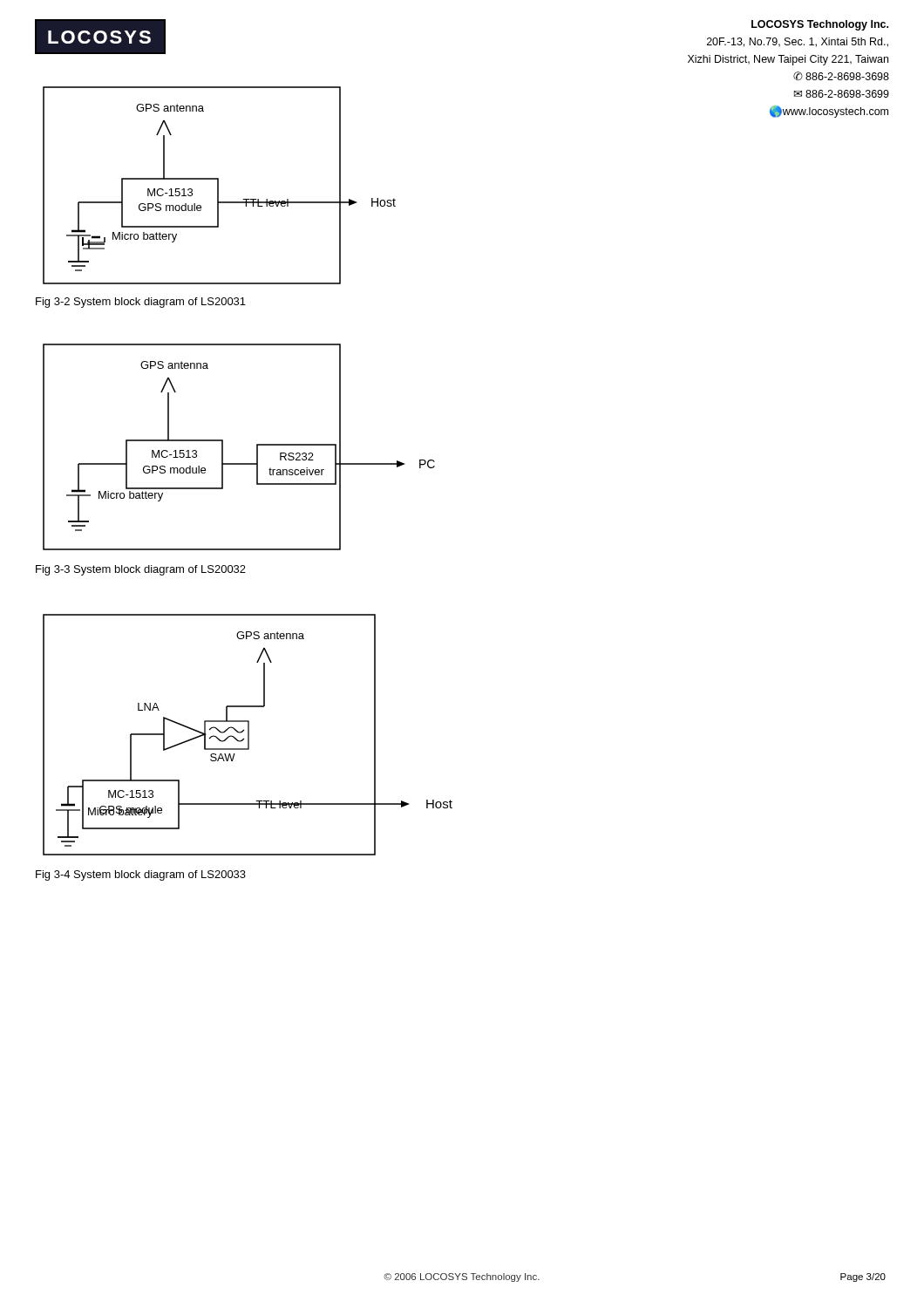The height and width of the screenshot is (1308, 924).
Task: Locate the text starting "Fig 3-4 System block diagram"
Action: tap(140, 874)
